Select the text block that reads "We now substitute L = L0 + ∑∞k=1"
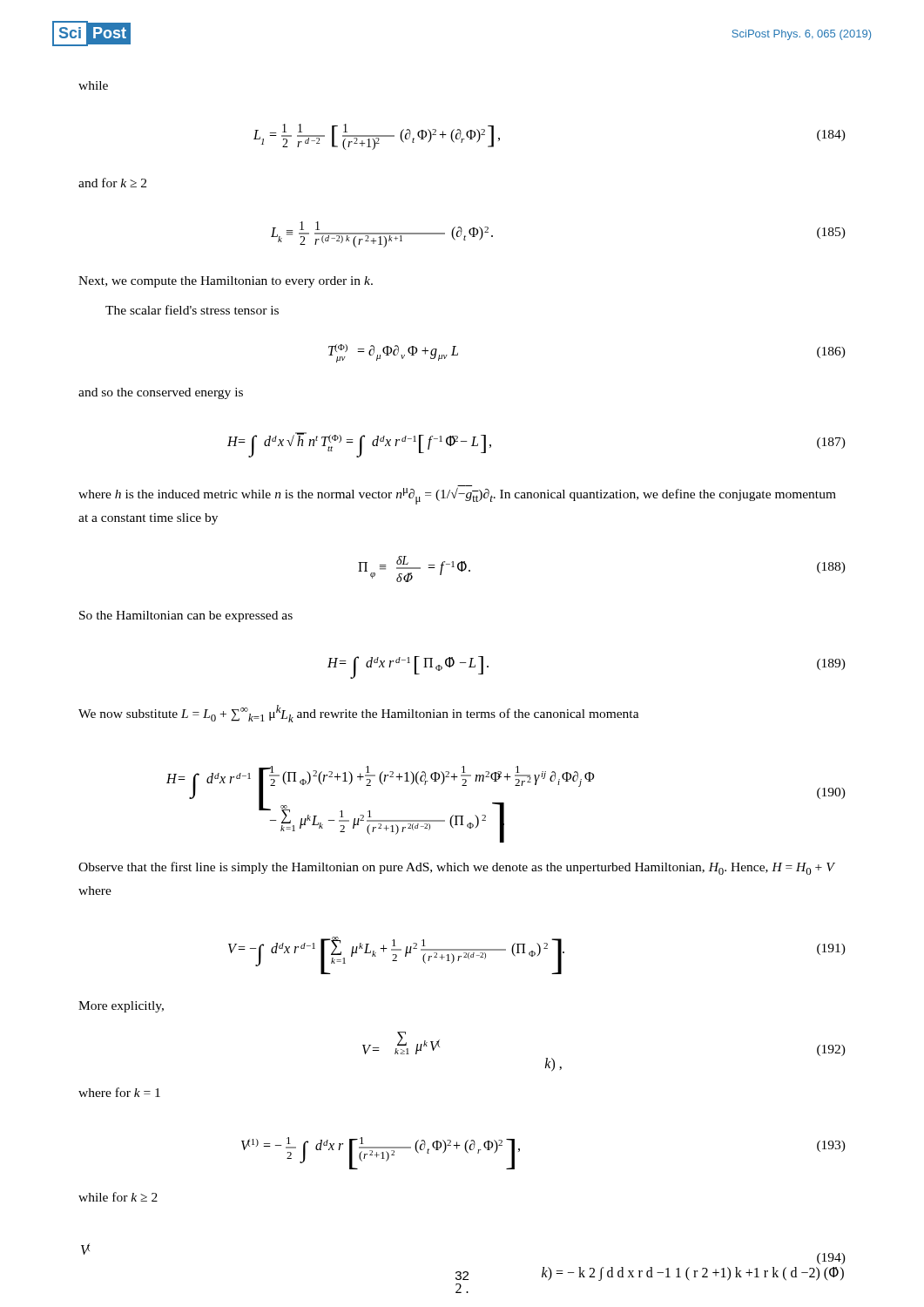The width and height of the screenshot is (924, 1307). tap(359, 714)
